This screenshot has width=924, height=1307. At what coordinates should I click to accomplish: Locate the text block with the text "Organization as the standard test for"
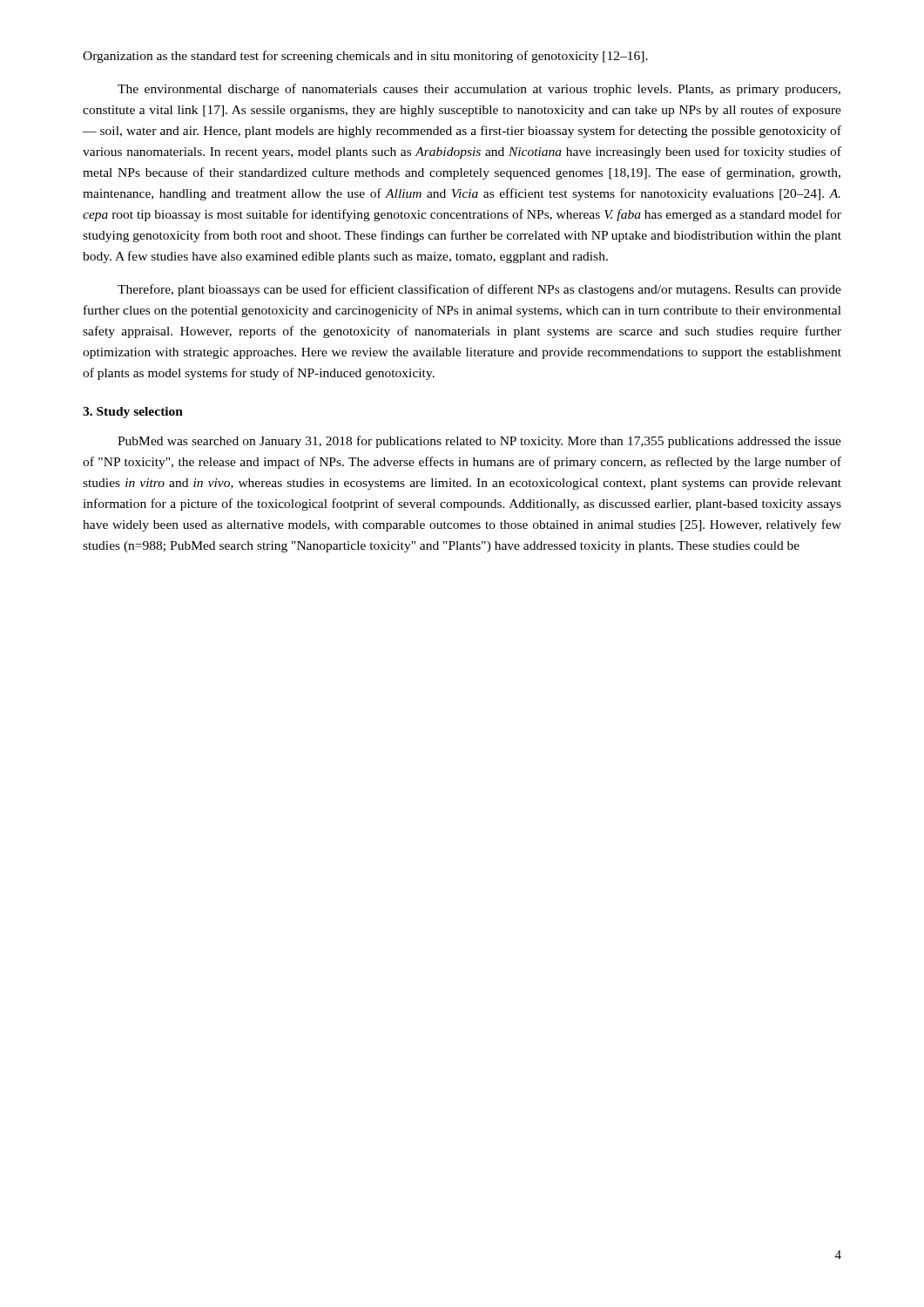(x=462, y=214)
